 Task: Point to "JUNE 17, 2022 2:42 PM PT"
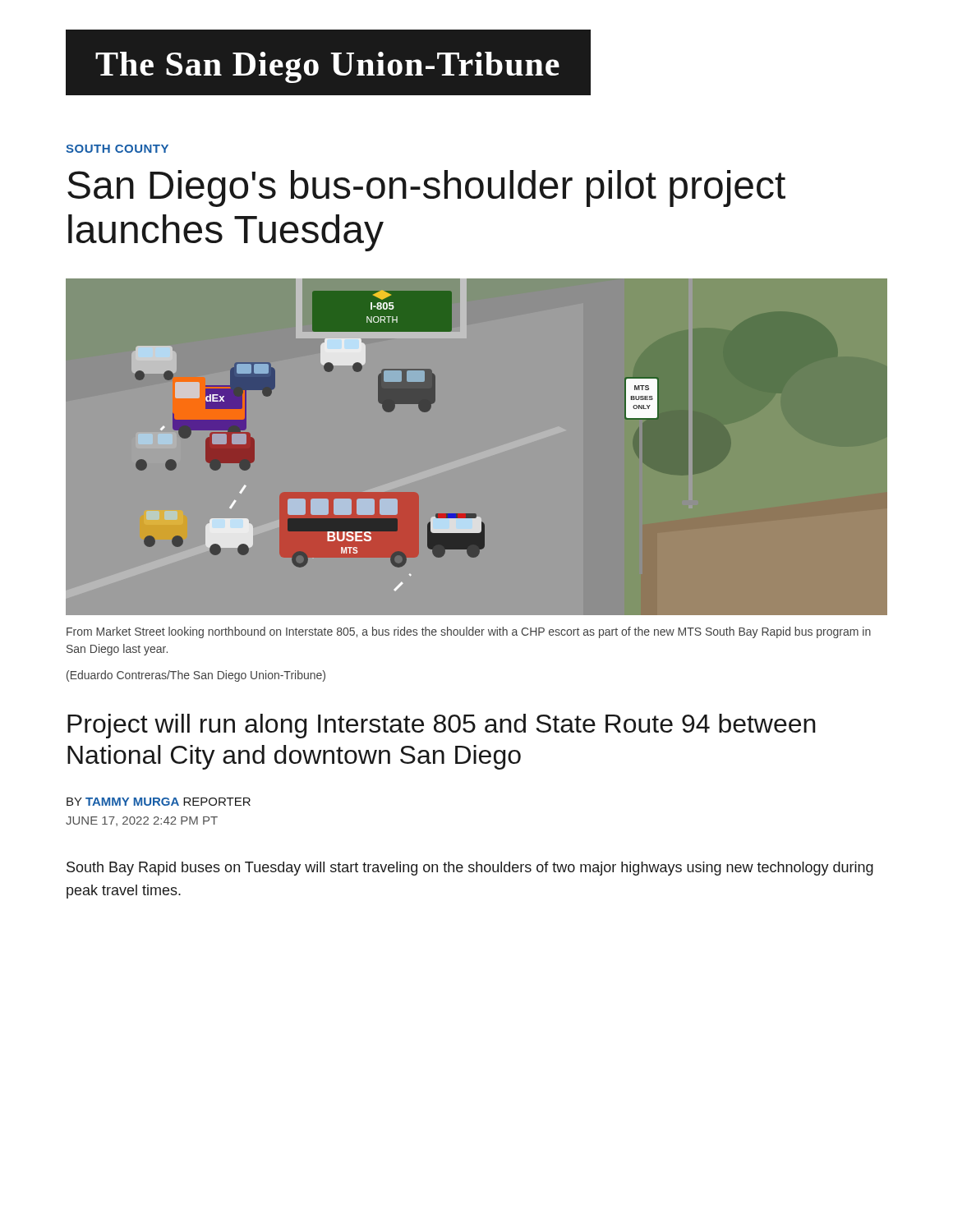click(142, 820)
